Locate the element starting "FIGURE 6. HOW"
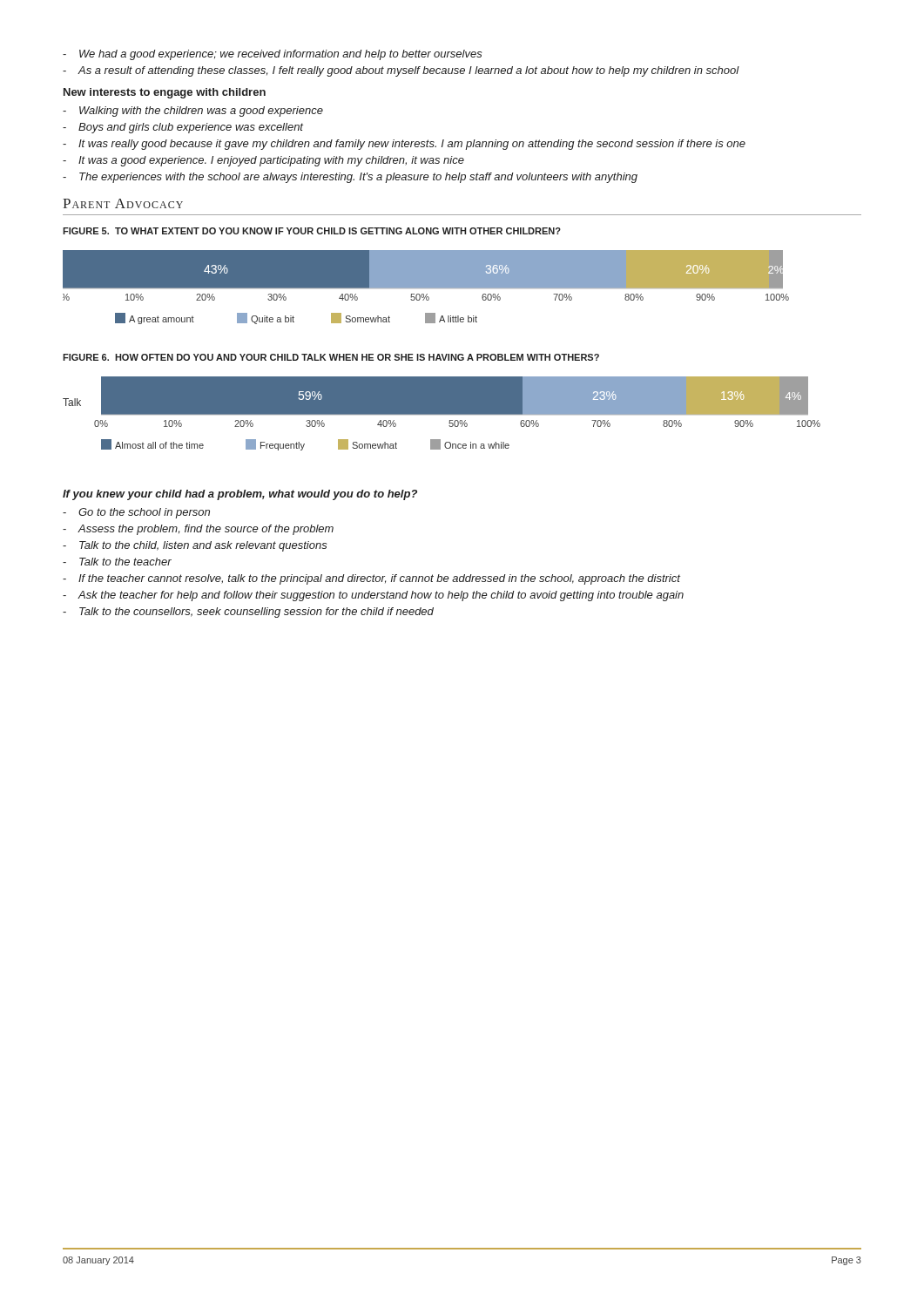 click(x=331, y=357)
